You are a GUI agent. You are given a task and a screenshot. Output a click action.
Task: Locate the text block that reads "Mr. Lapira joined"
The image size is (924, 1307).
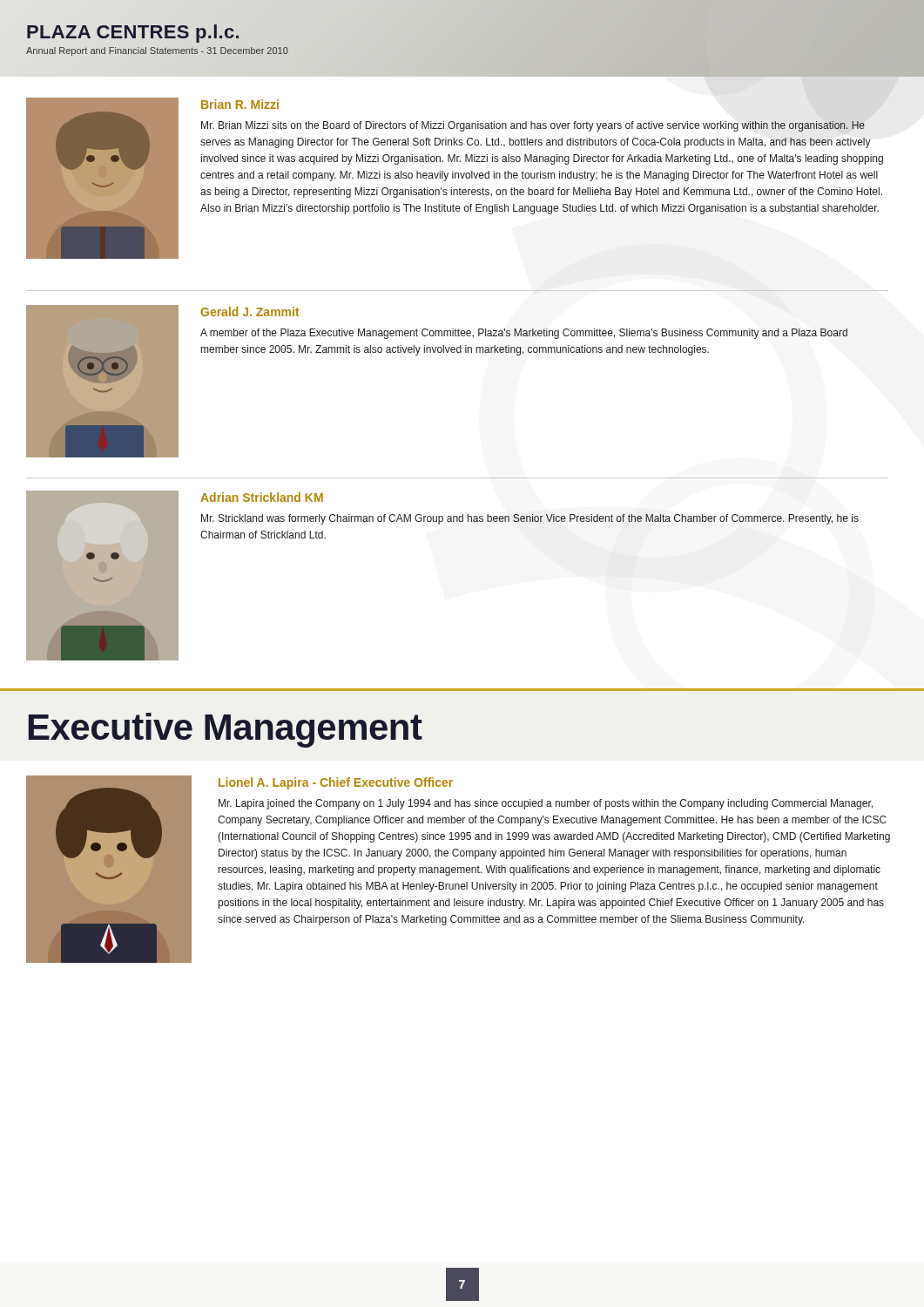click(554, 861)
